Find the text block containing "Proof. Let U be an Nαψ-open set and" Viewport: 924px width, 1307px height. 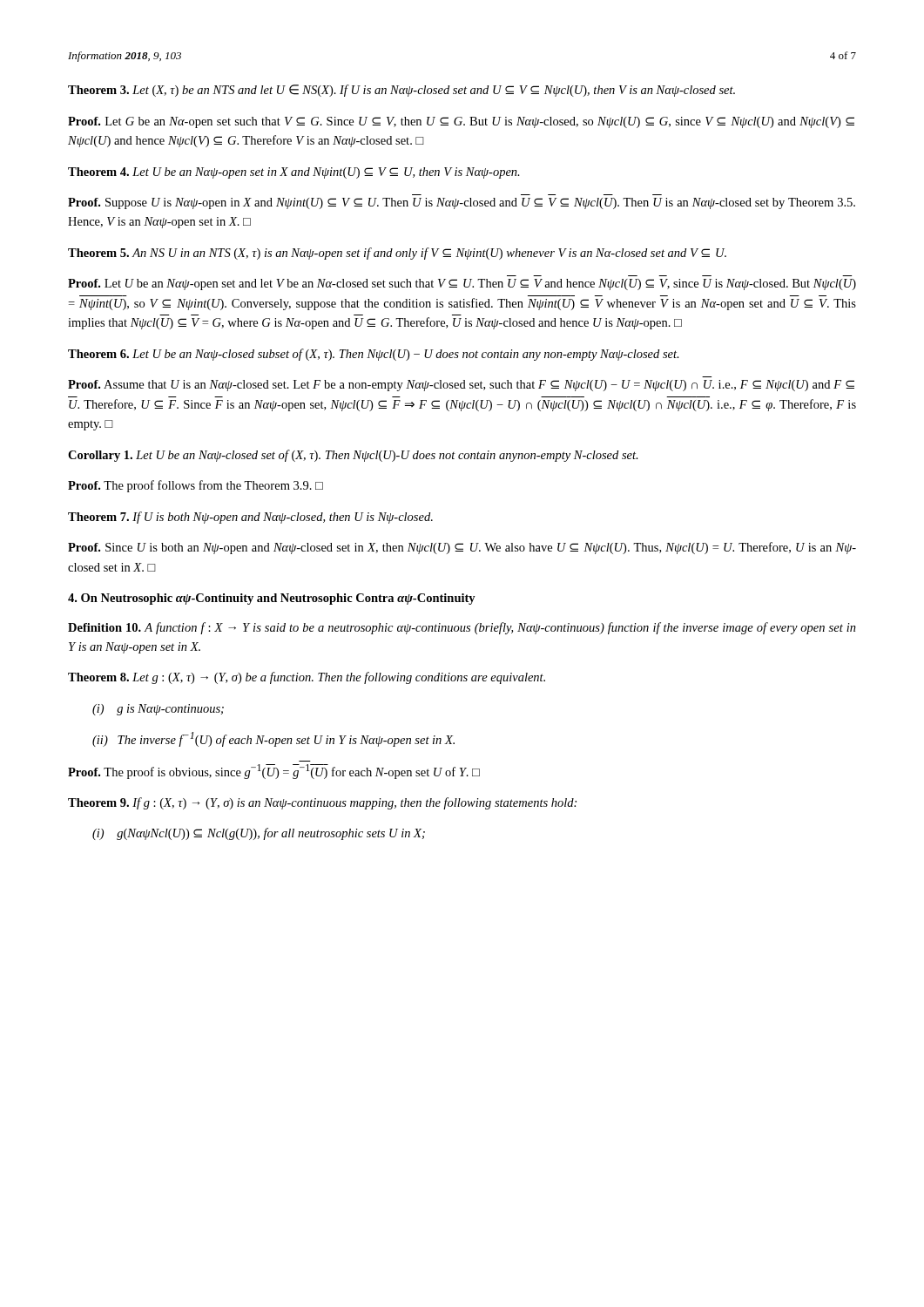tap(462, 303)
